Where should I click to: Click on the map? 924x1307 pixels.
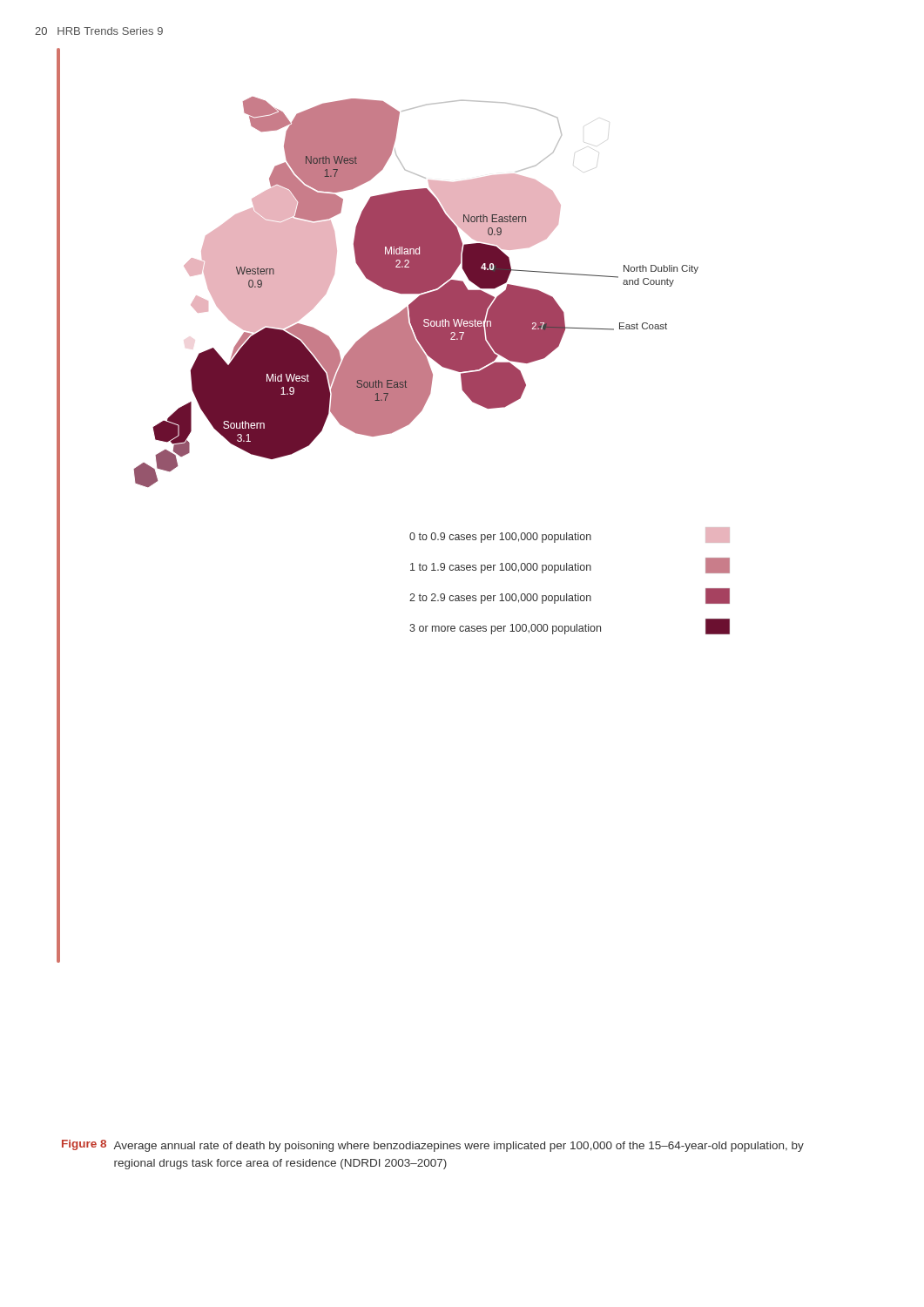click(x=466, y=593)
